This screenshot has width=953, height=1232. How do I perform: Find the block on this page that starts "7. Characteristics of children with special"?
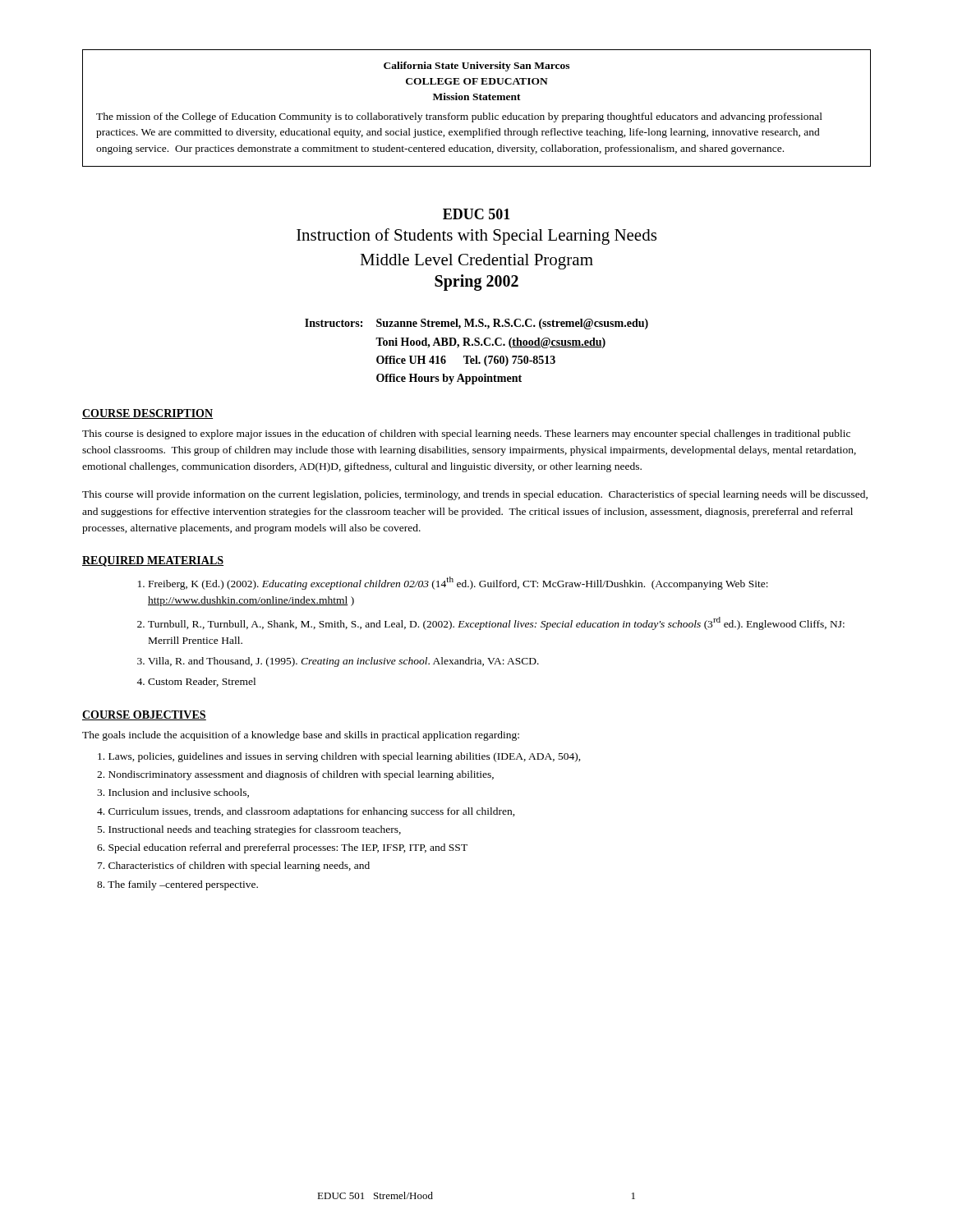click(233, 866)
